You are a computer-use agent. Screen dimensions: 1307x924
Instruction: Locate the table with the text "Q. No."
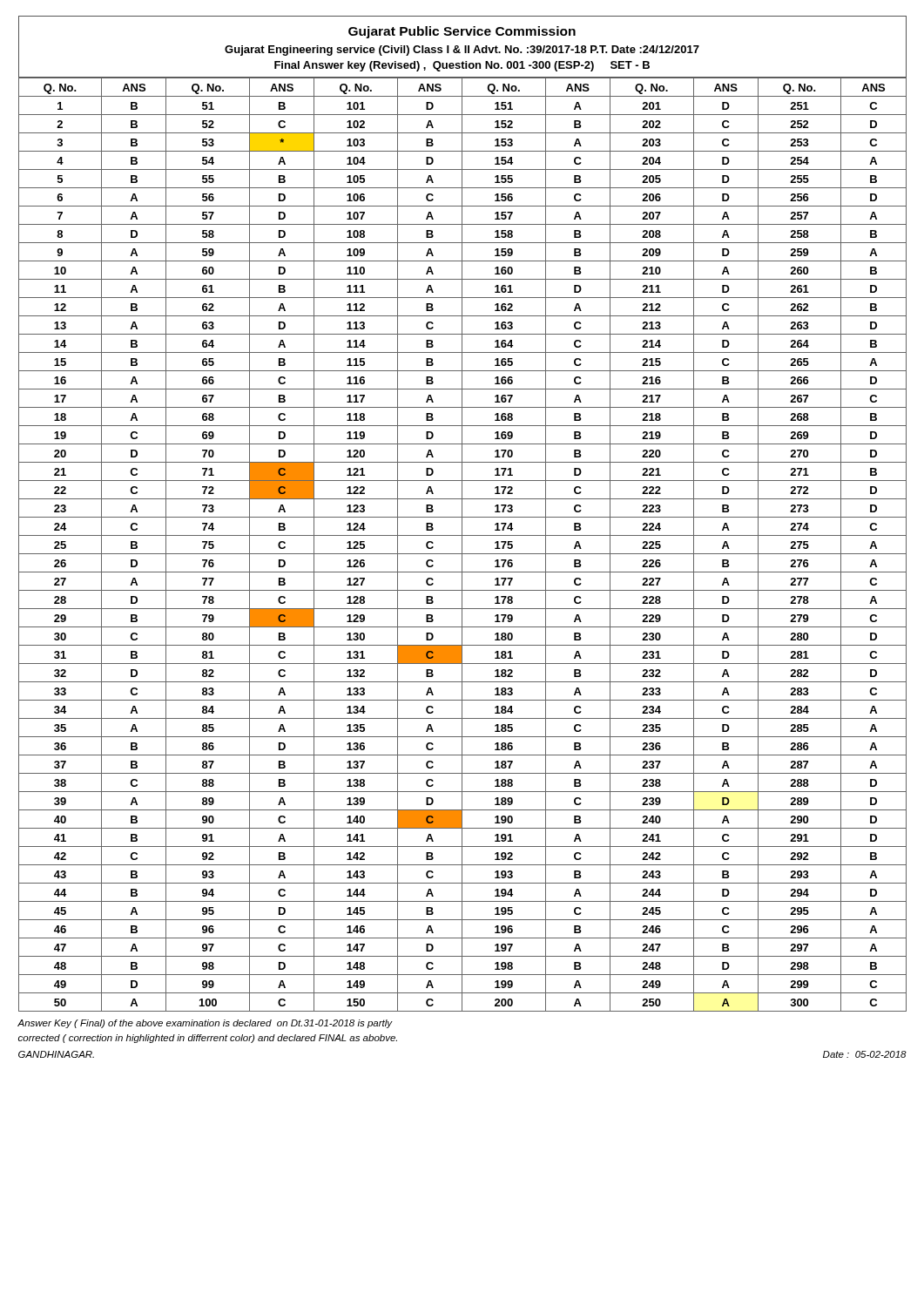click(x=462, y=545)
